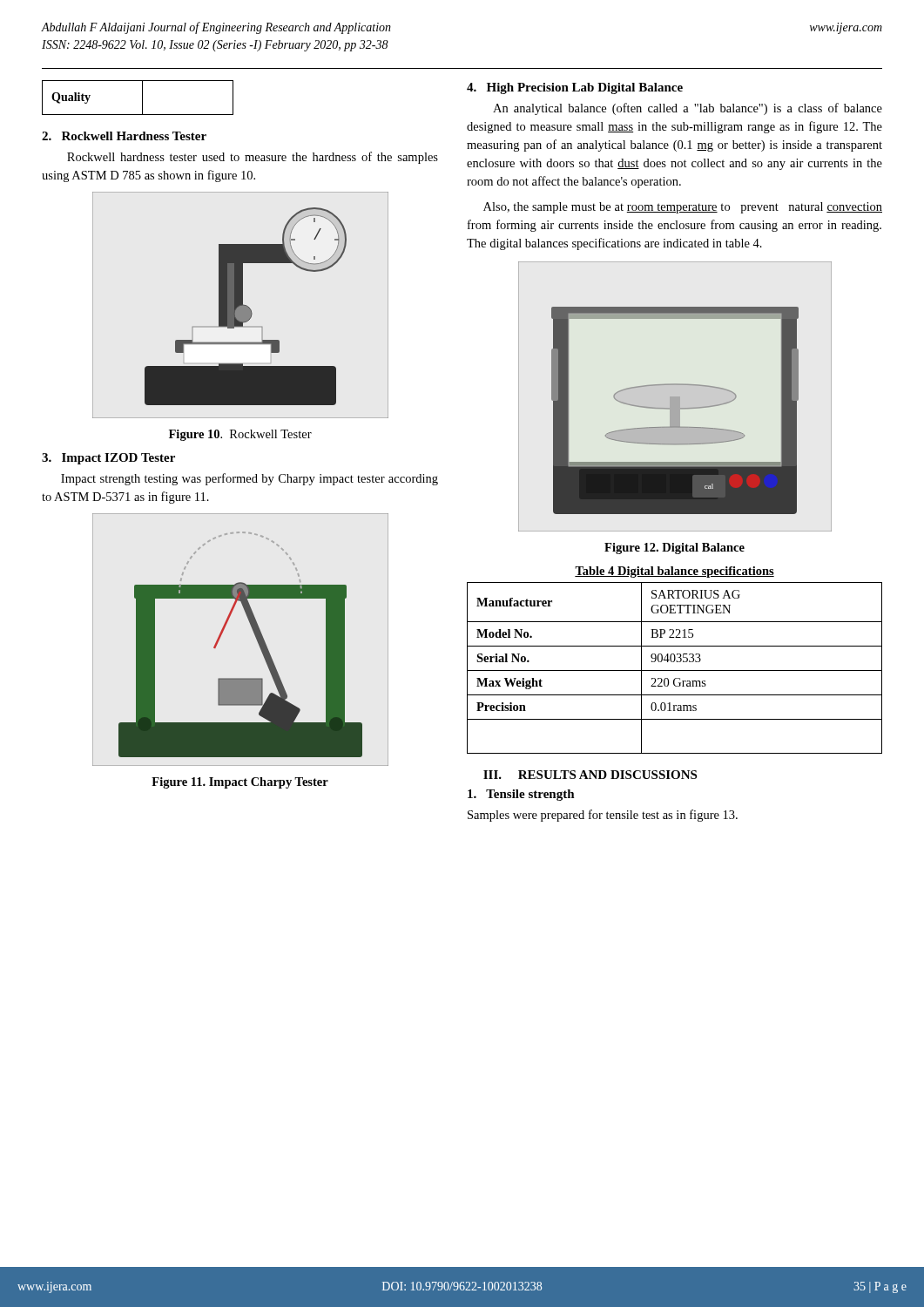Locate the element starting "Rockwell hardness tester used to"
Viewport: 924px width, 1307px height.
pos(240,166)
